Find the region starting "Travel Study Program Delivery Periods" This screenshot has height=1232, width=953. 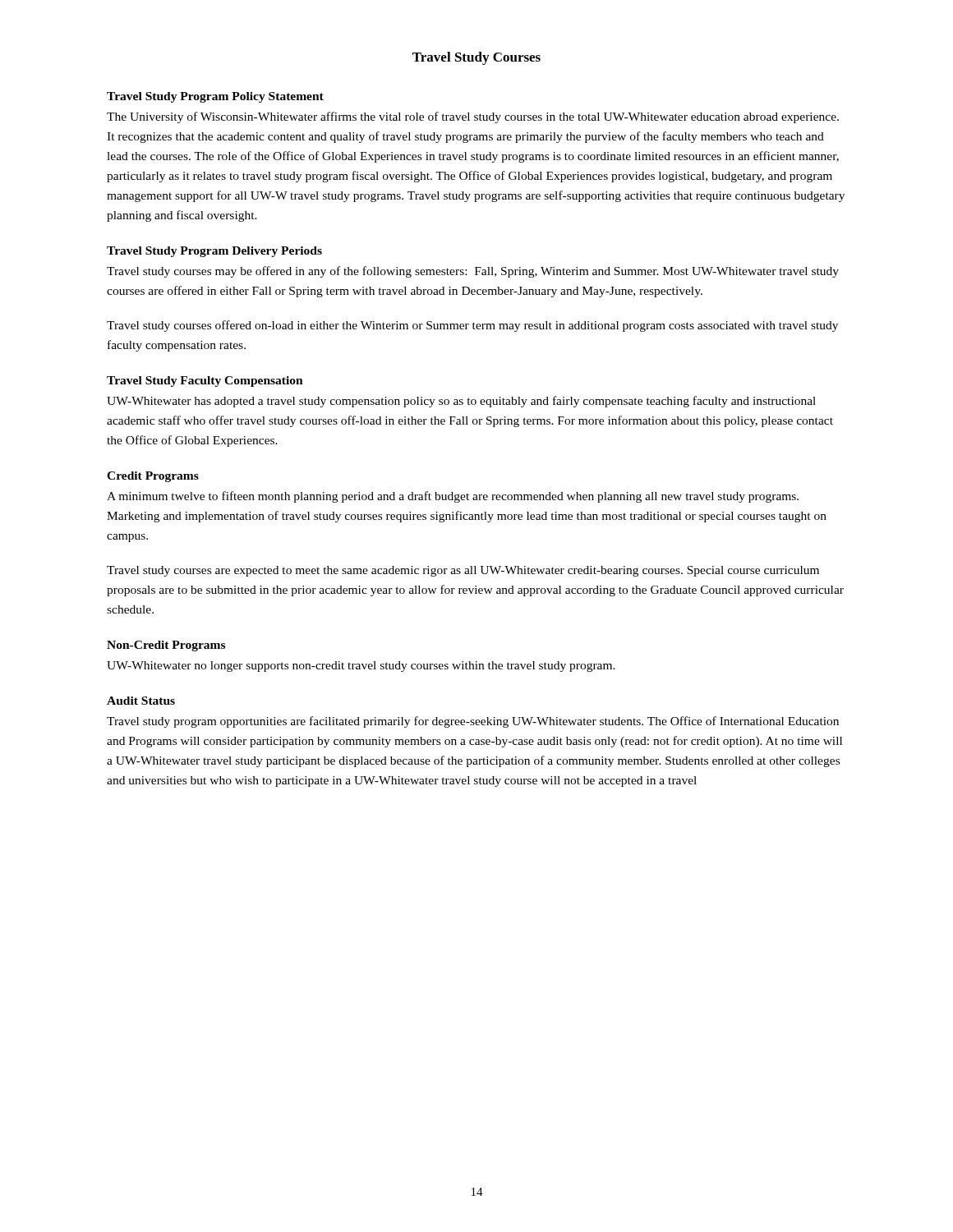[214, 250]
